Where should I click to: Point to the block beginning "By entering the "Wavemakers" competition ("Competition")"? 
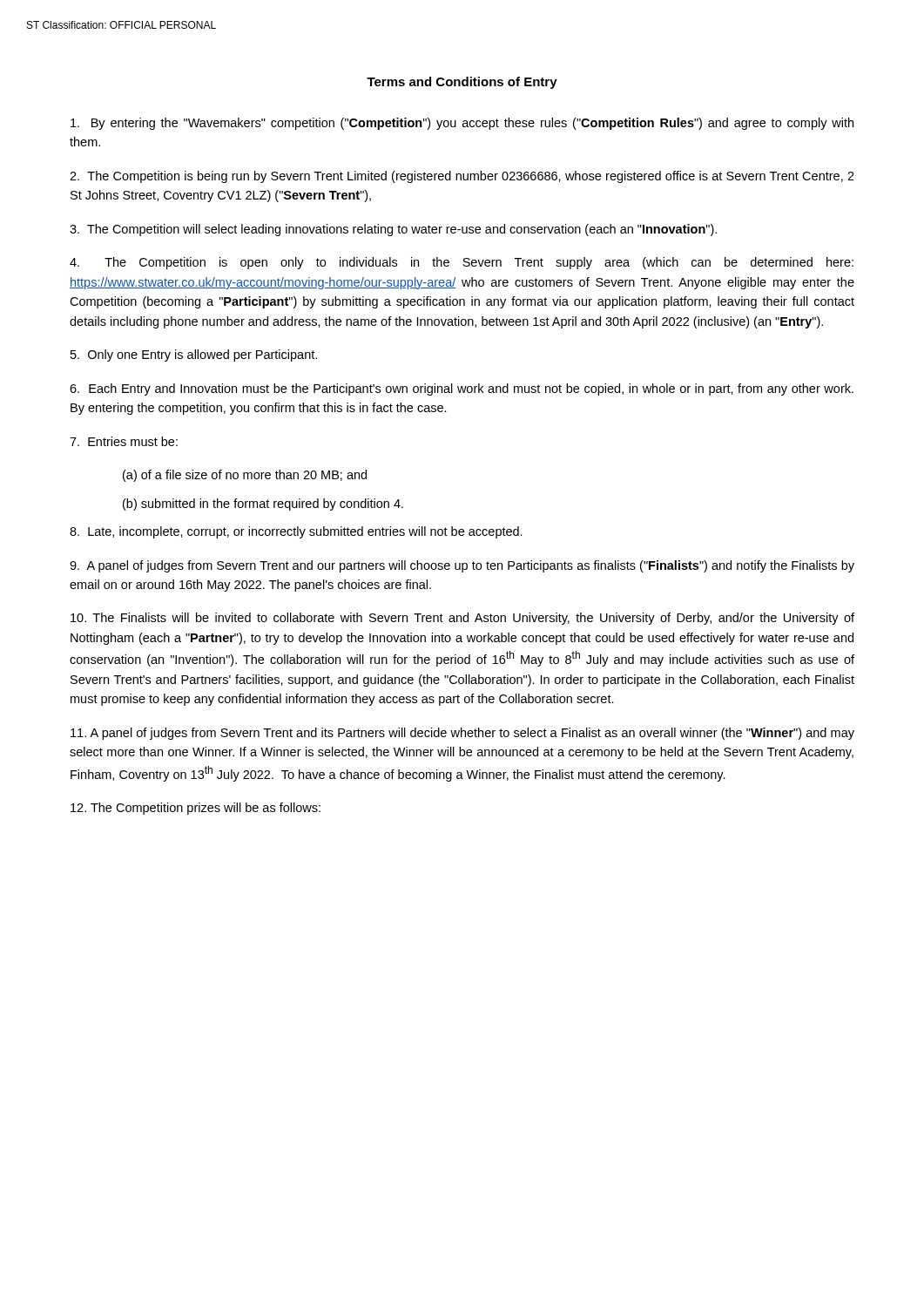pyautogui.click(x=462, y=133)
